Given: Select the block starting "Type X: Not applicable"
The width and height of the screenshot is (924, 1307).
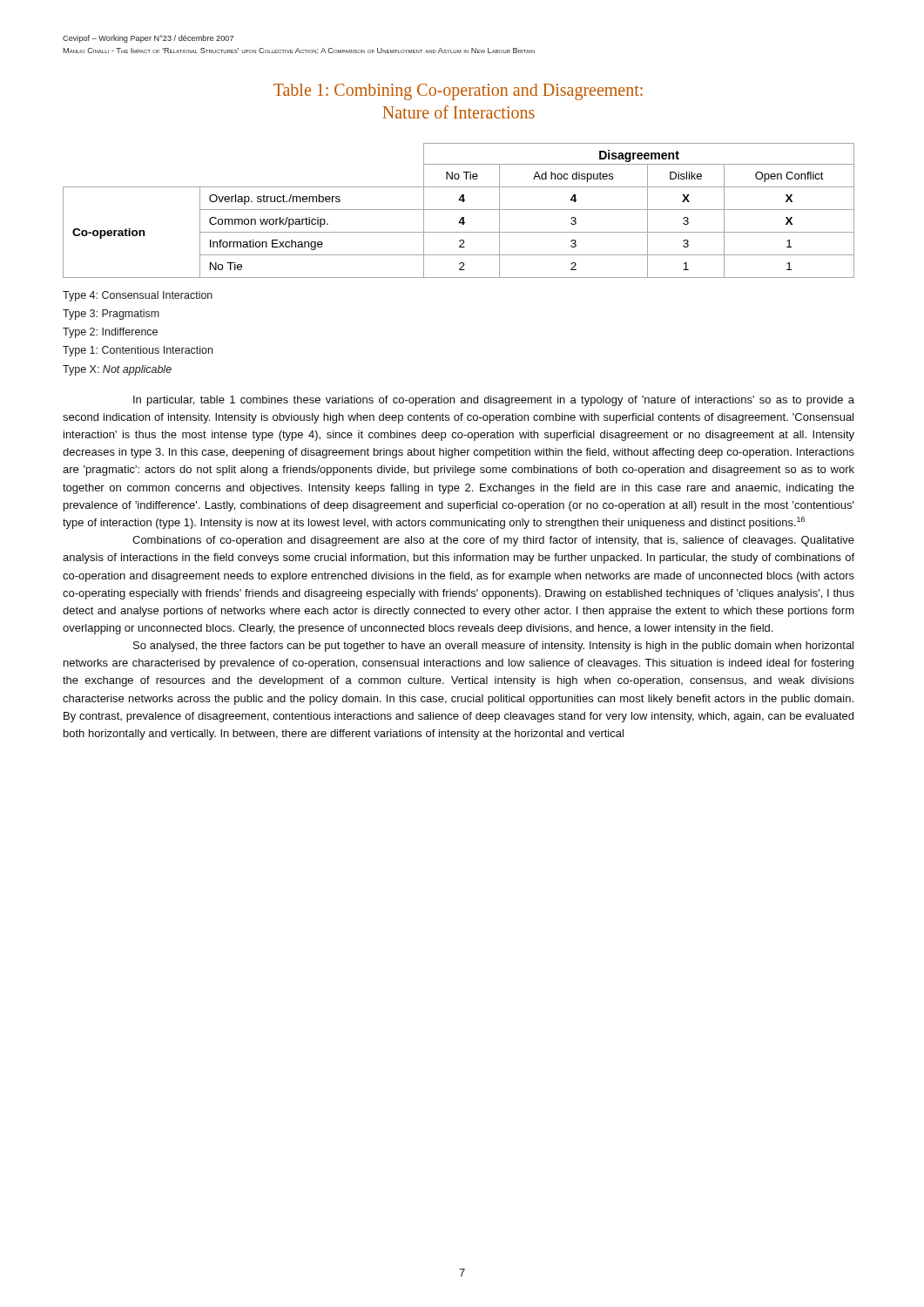Looking at the screenshot, I should [117, 369].
